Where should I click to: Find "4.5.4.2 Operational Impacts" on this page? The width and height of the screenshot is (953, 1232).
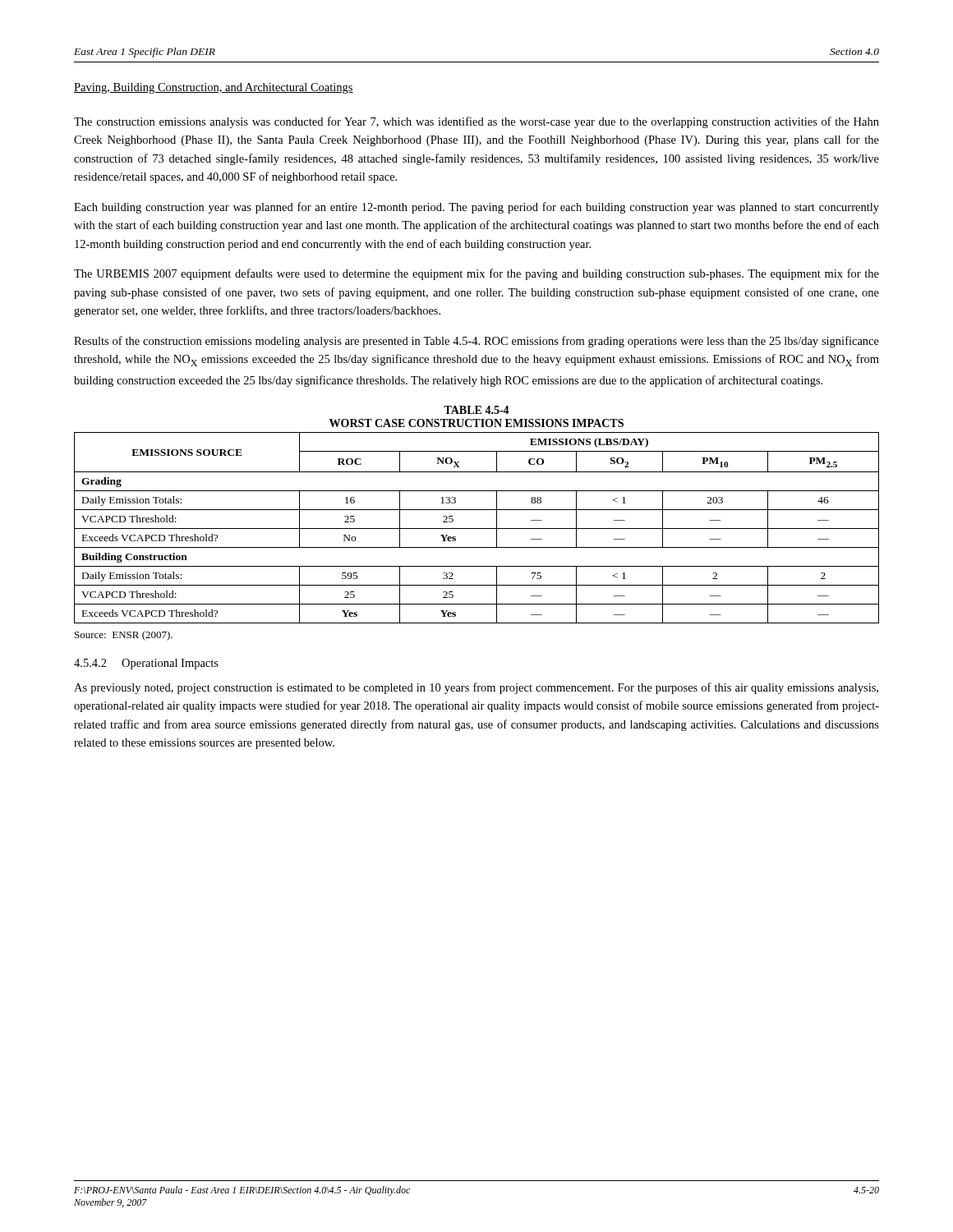click(146, 663)
